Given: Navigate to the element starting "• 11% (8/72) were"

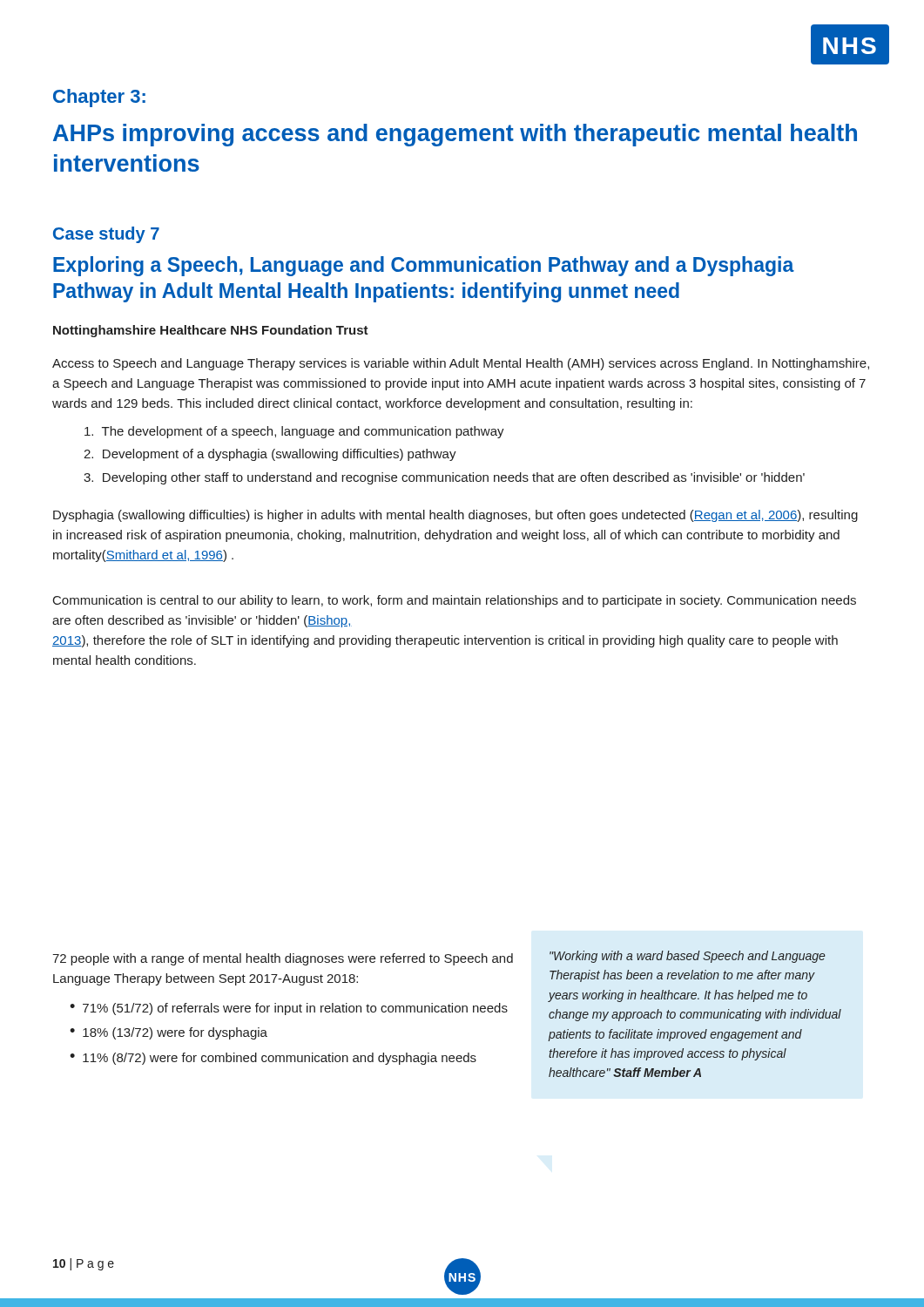Looking at the screenshot, I should [273, 1058].
